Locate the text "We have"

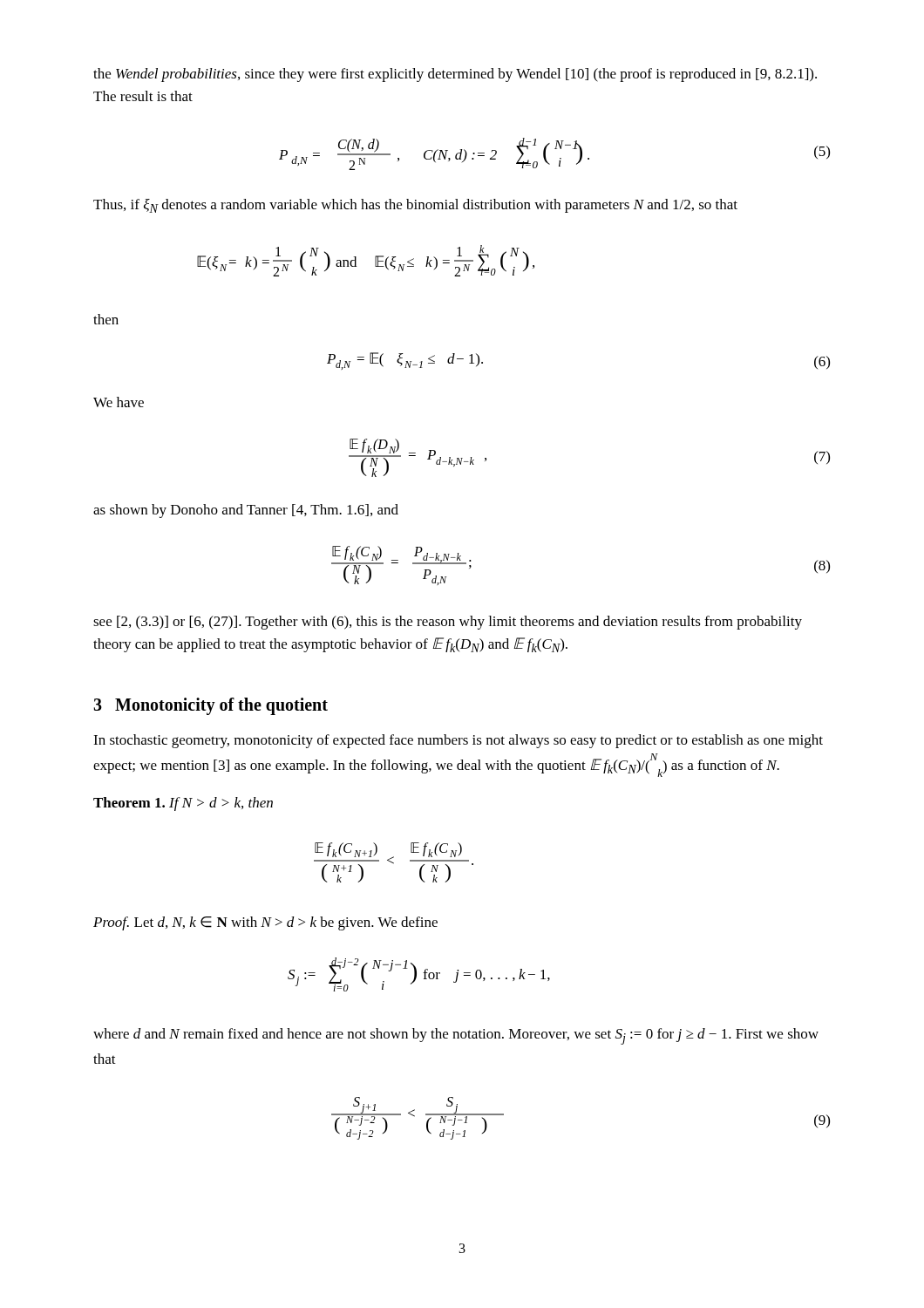[x=119, y=402]
